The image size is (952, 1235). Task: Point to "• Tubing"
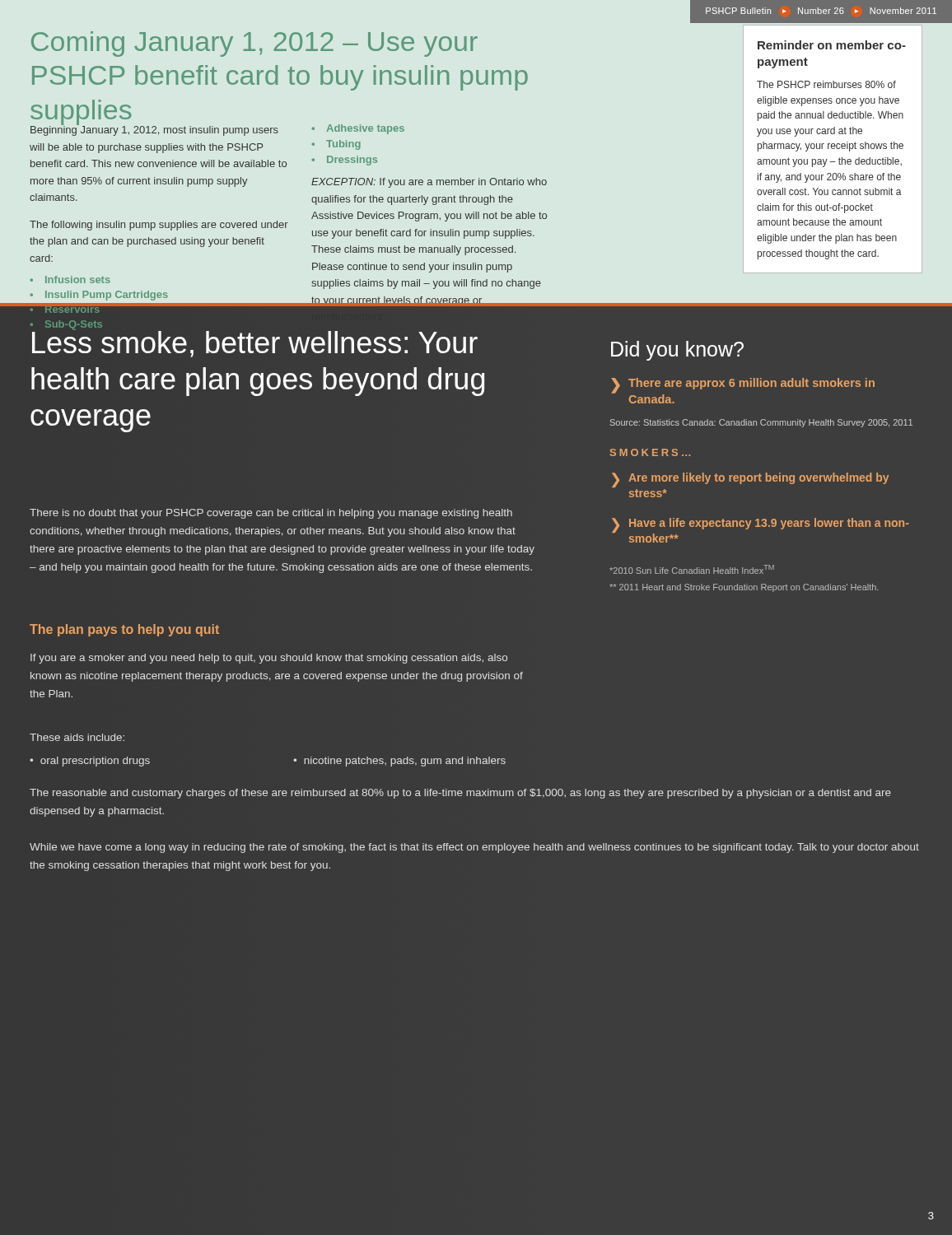[x=336, y=144]
